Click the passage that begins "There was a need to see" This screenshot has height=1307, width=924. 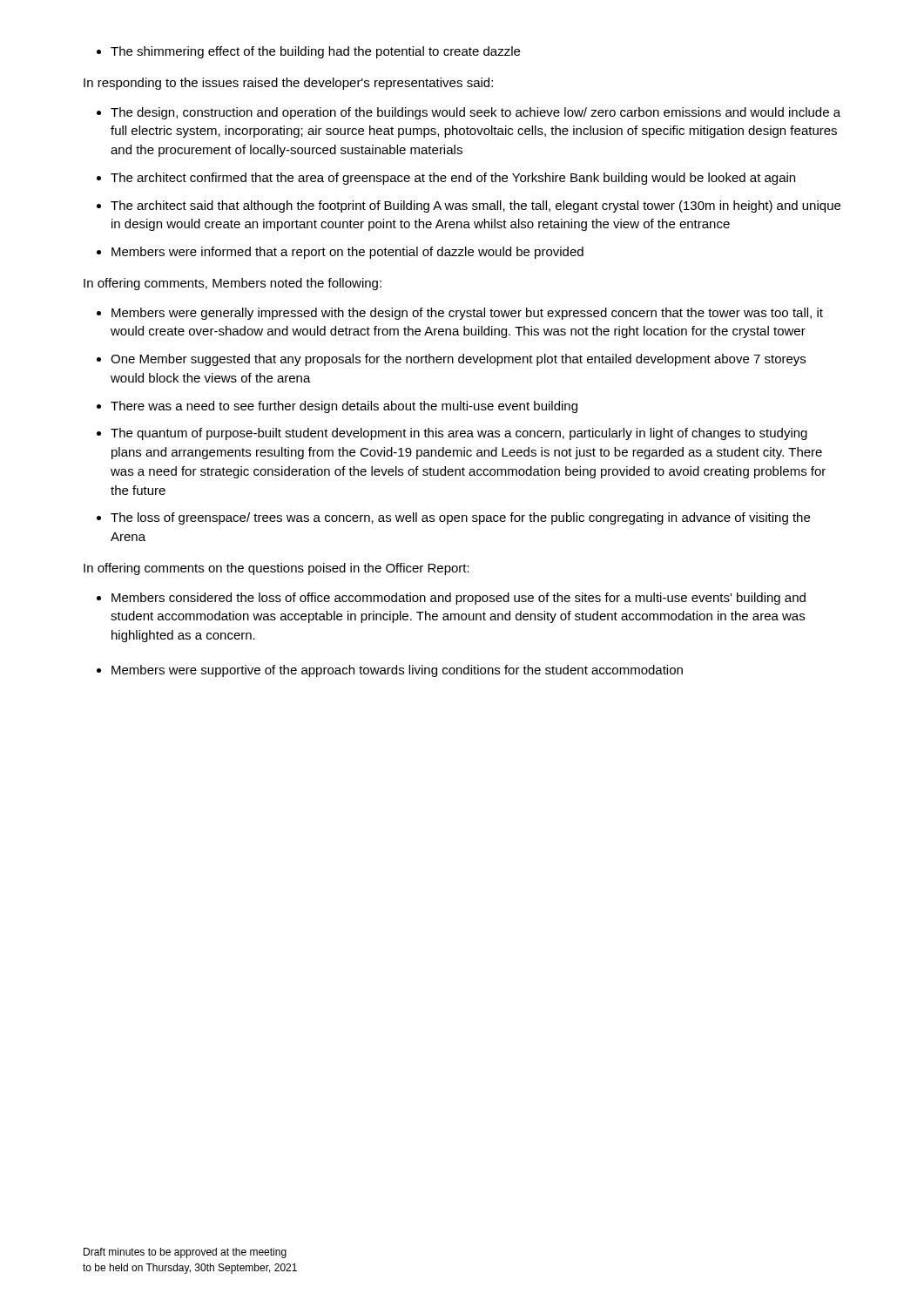pos(462,405)
